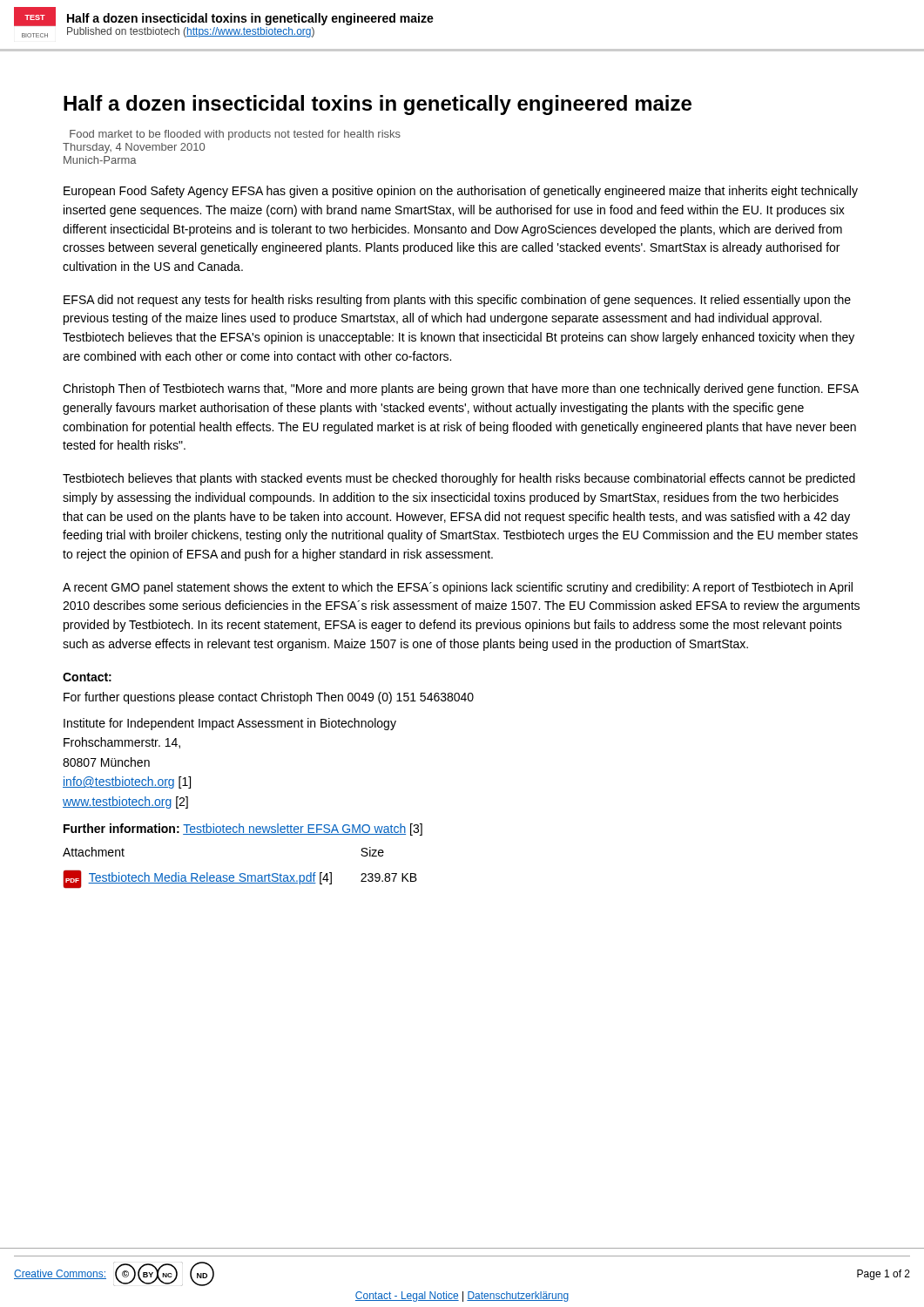Image resolution: width=924 pixels, height=1307 pixels.
Task: Select the passage starting "Institute for Independent Impact Assessment in Biotechnology Frohschammerstr."
Action: point(230,724)
